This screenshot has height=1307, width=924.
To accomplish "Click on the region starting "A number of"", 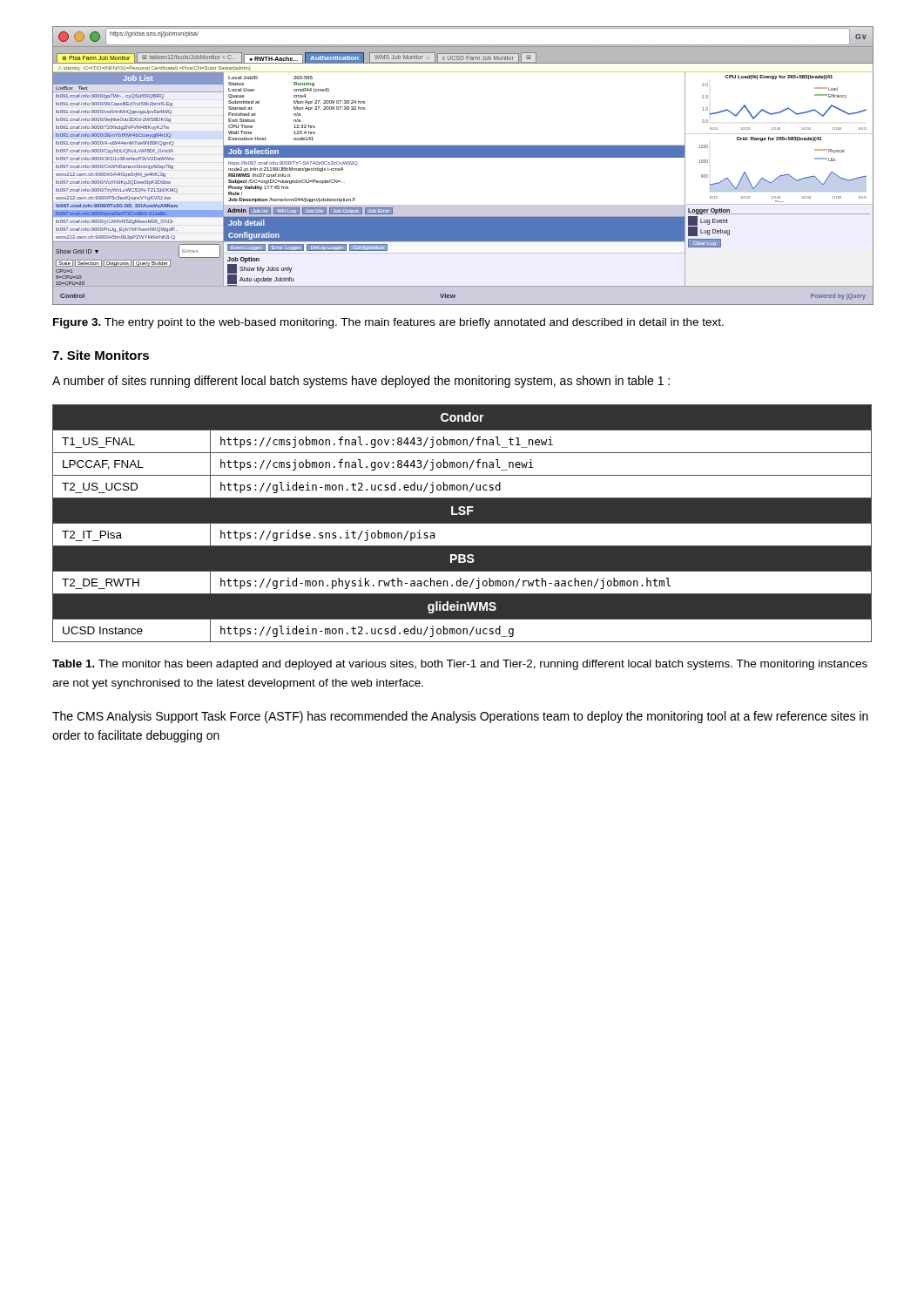I will coord(362,381).
